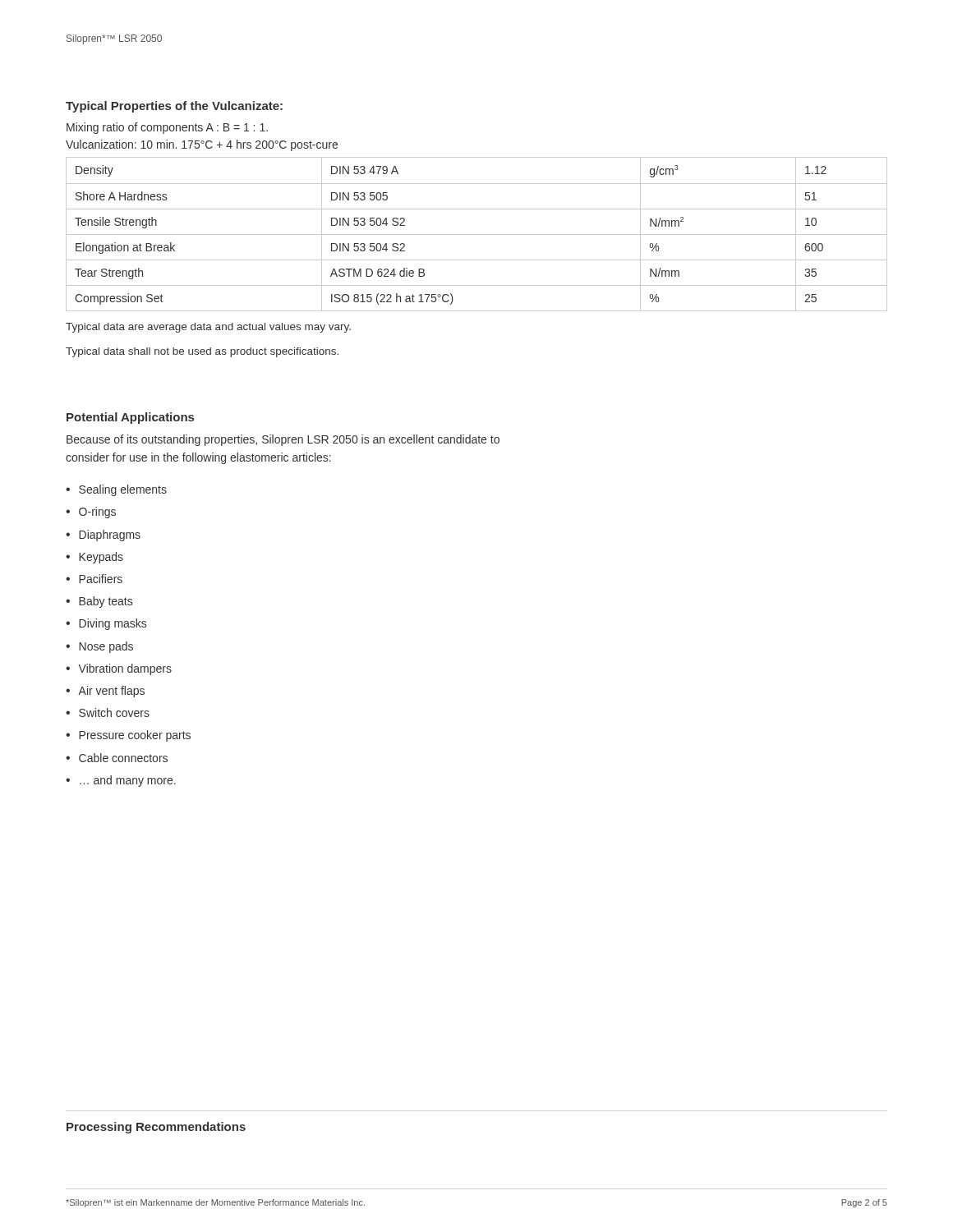Click on the text starting "Typical data are average data and actual values"
Screen dimensions: 1232x953
click(x=209, y=327)
